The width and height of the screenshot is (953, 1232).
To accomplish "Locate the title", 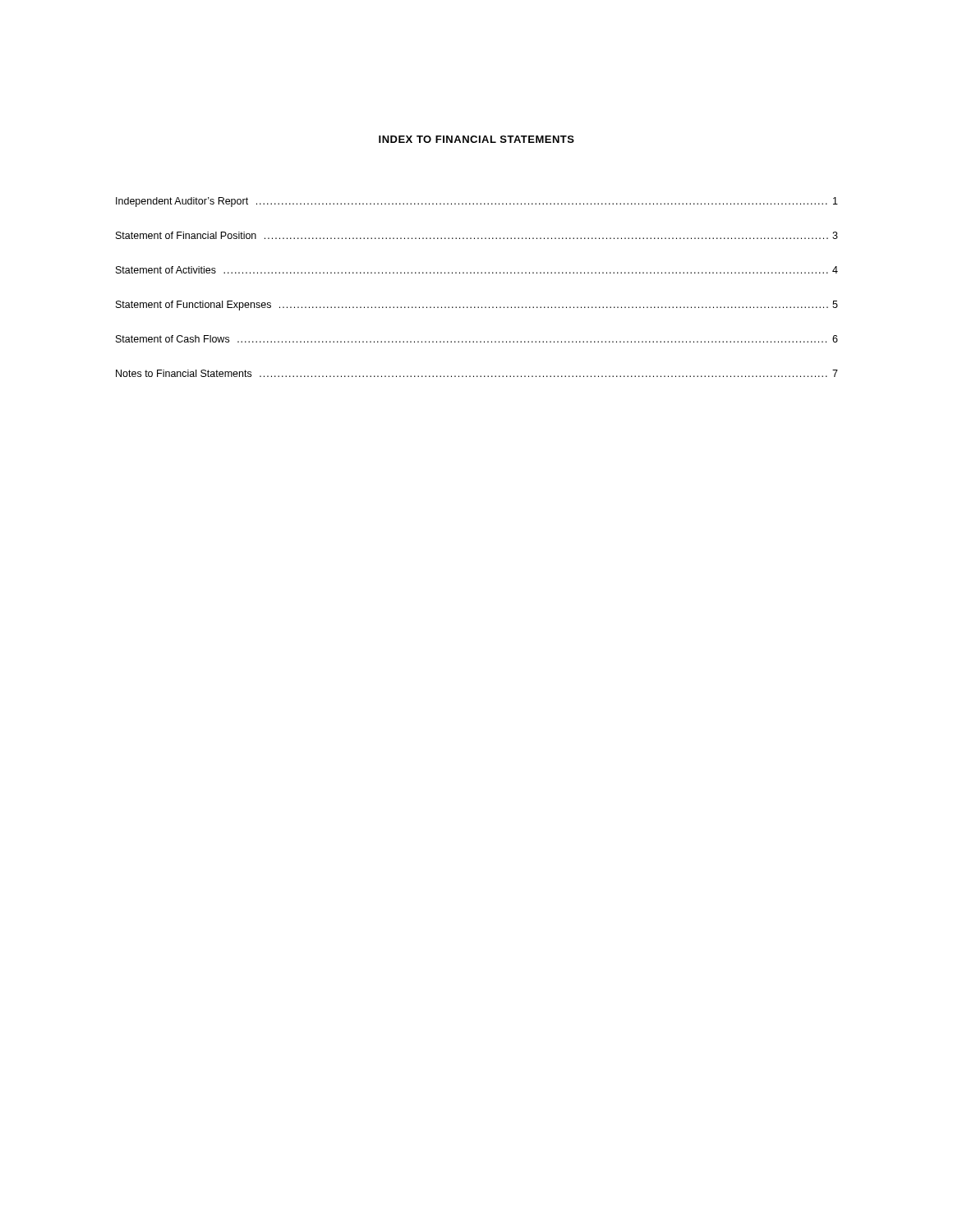I will [476, 139].
